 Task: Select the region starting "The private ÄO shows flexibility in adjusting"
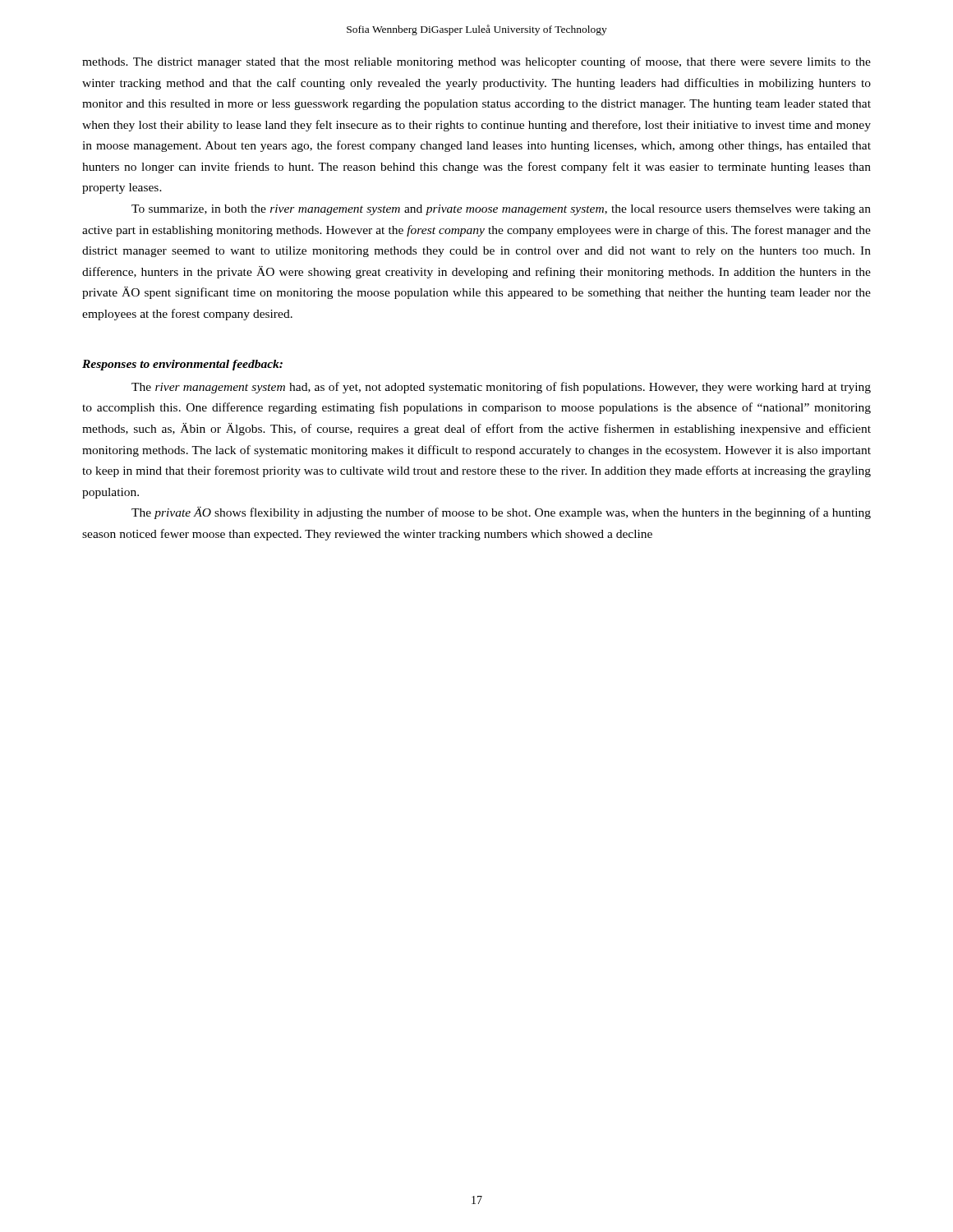click(x=476, y=523)
